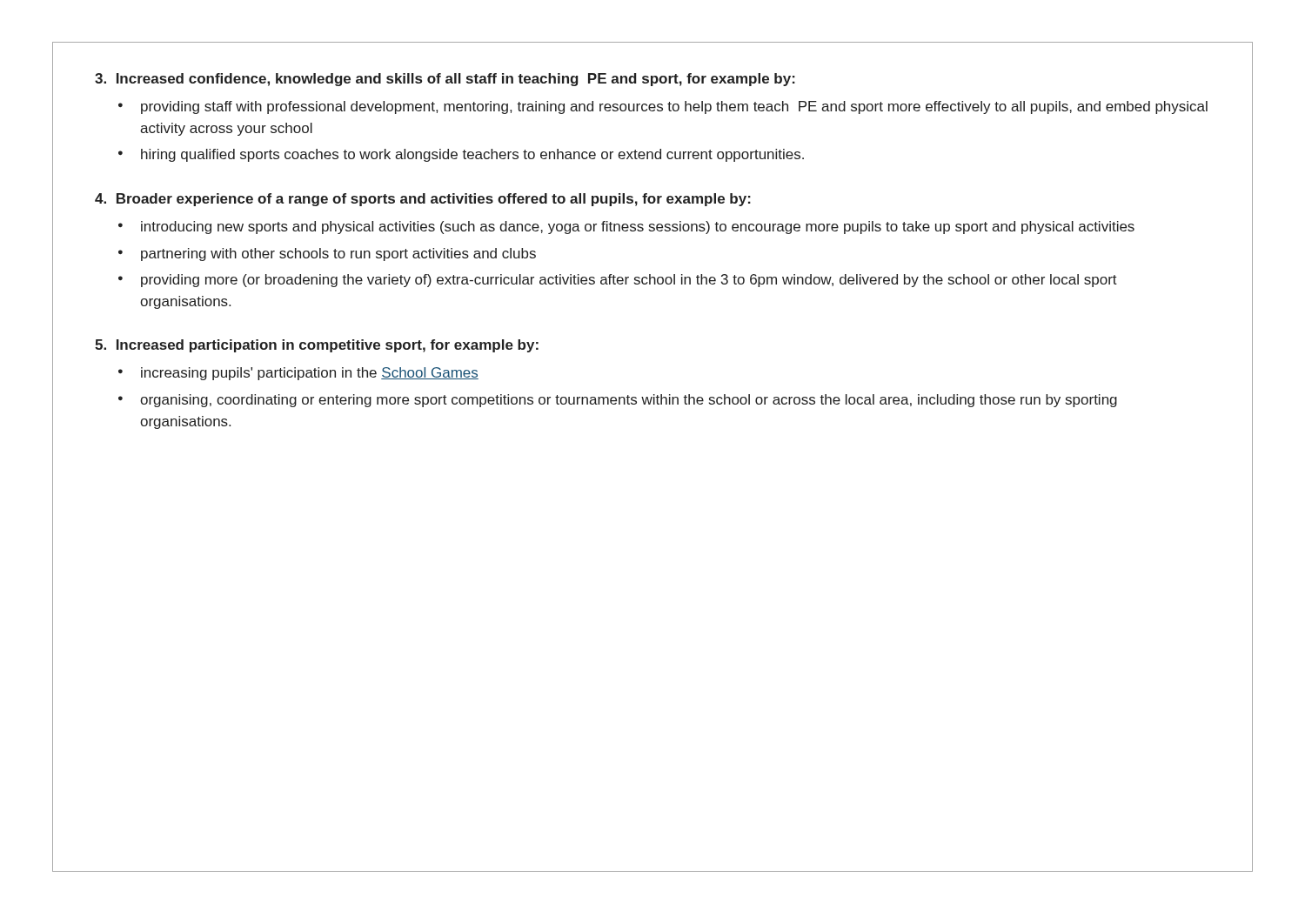Locate the text starting "hiring qualified sports"

[x=663, y=155]
